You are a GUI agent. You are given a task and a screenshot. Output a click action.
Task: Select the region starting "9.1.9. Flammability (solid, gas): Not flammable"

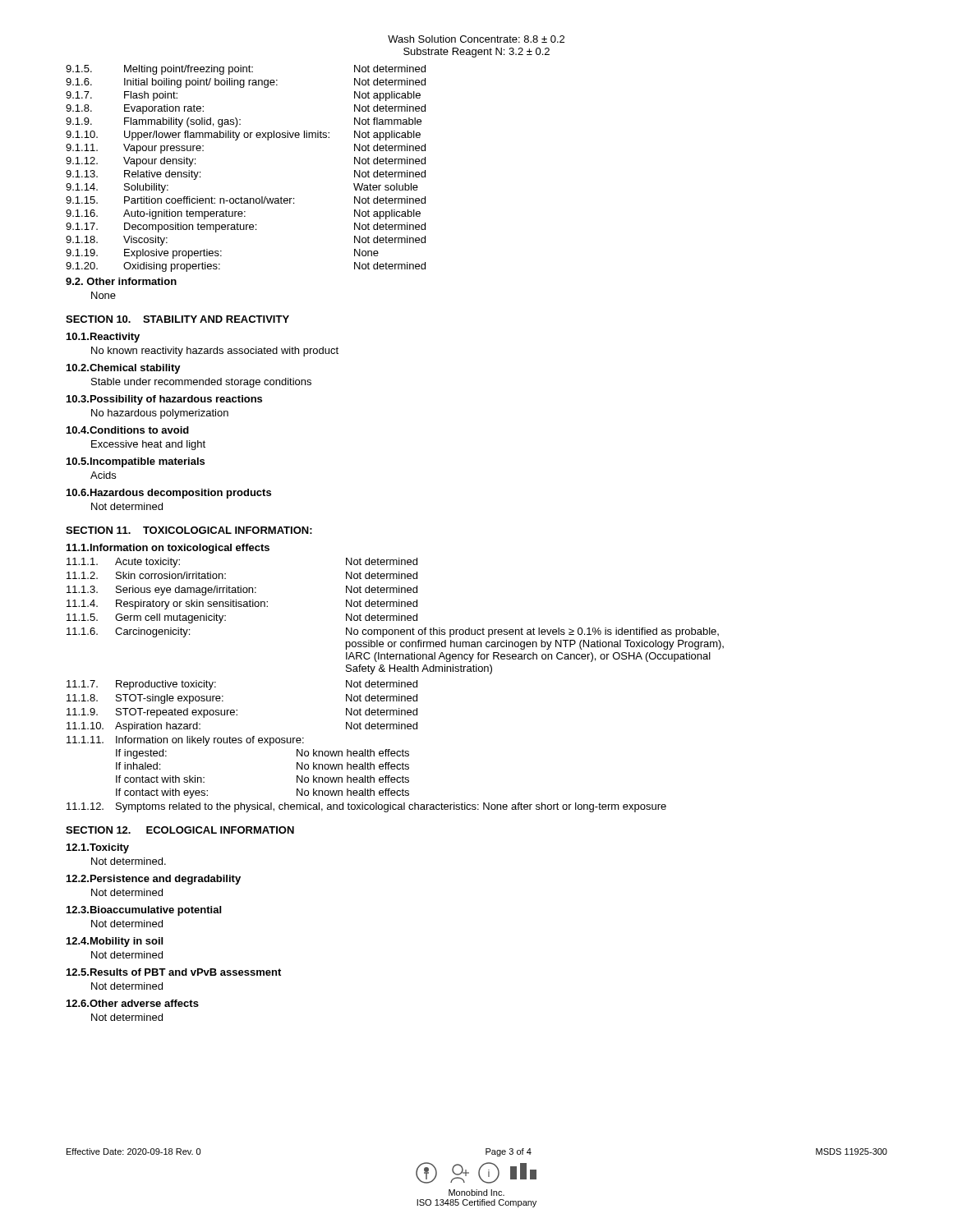tap(78, 122)
